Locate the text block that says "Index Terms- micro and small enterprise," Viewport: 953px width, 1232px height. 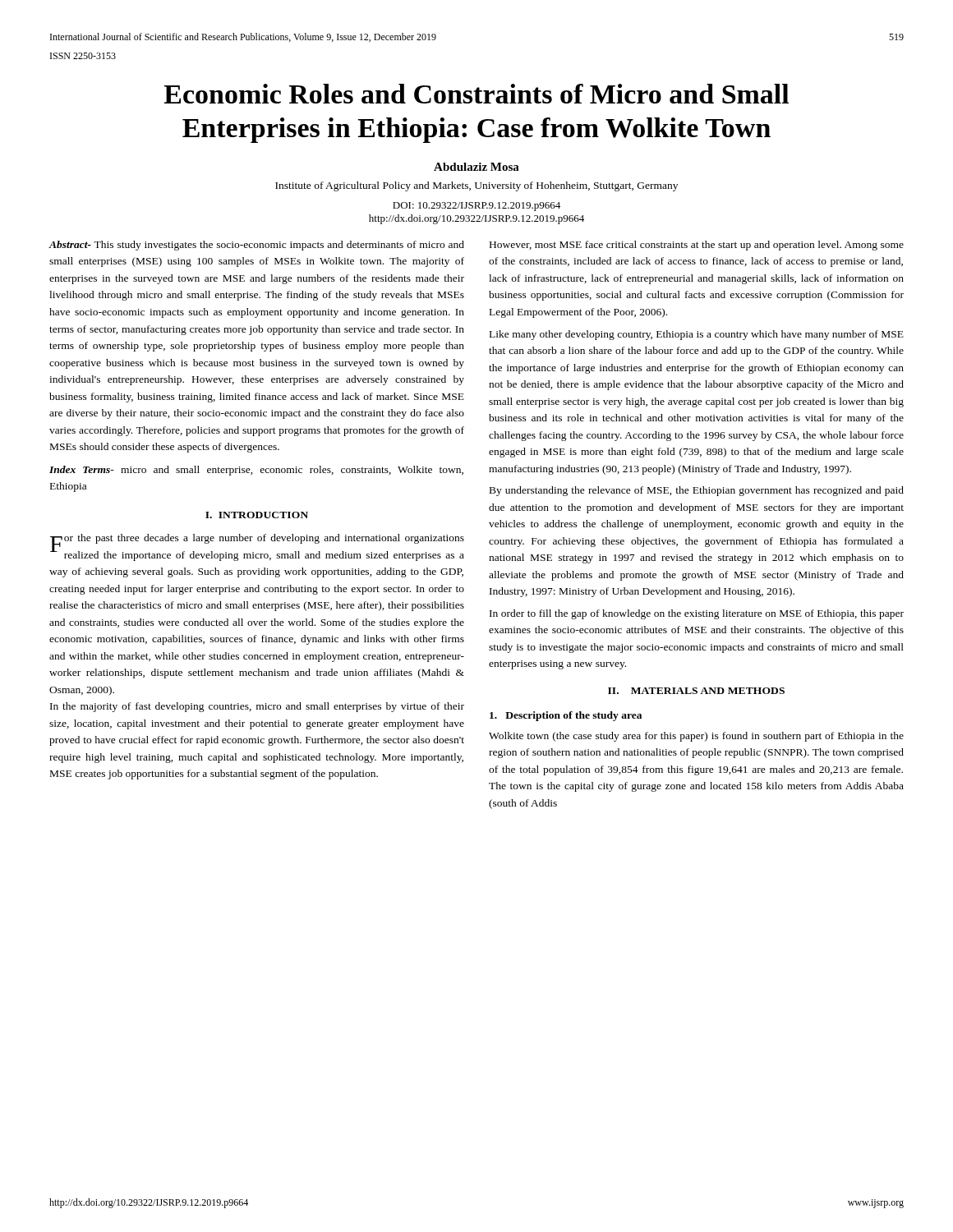pos(257,478)
